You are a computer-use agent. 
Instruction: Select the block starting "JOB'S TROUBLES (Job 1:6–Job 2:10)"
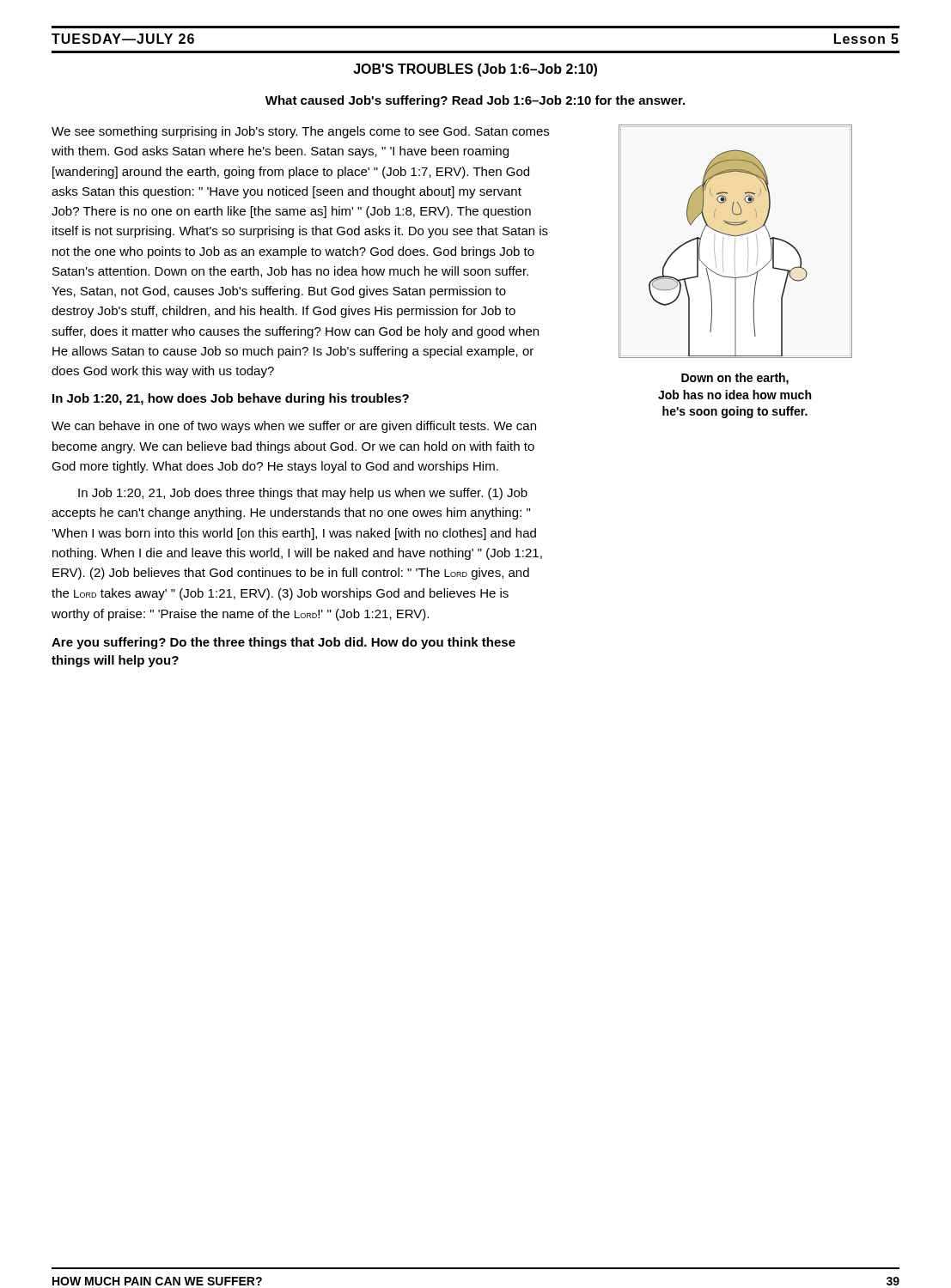[x=476, y=69]
